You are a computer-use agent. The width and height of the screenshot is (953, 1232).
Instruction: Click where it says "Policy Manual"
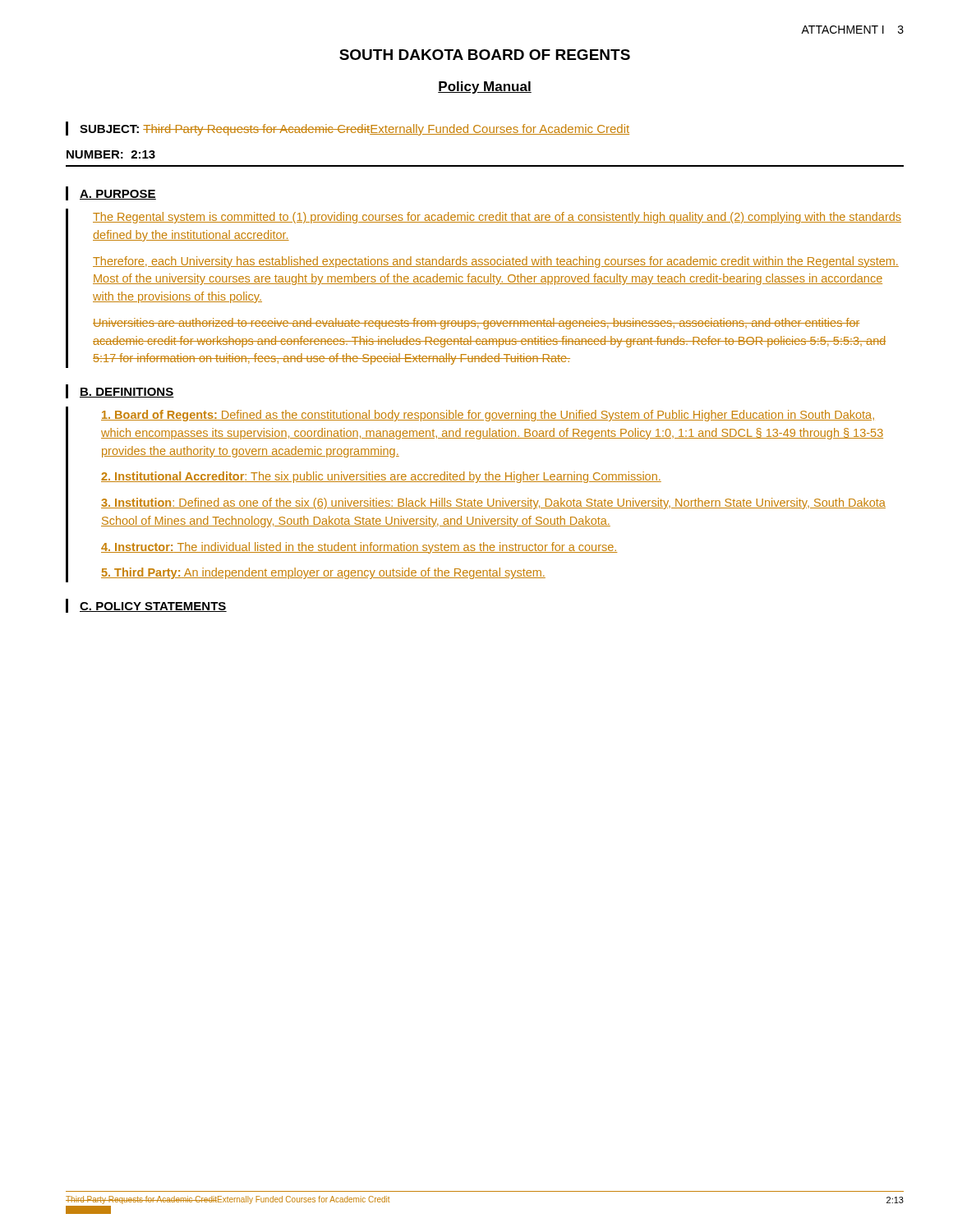485,87
